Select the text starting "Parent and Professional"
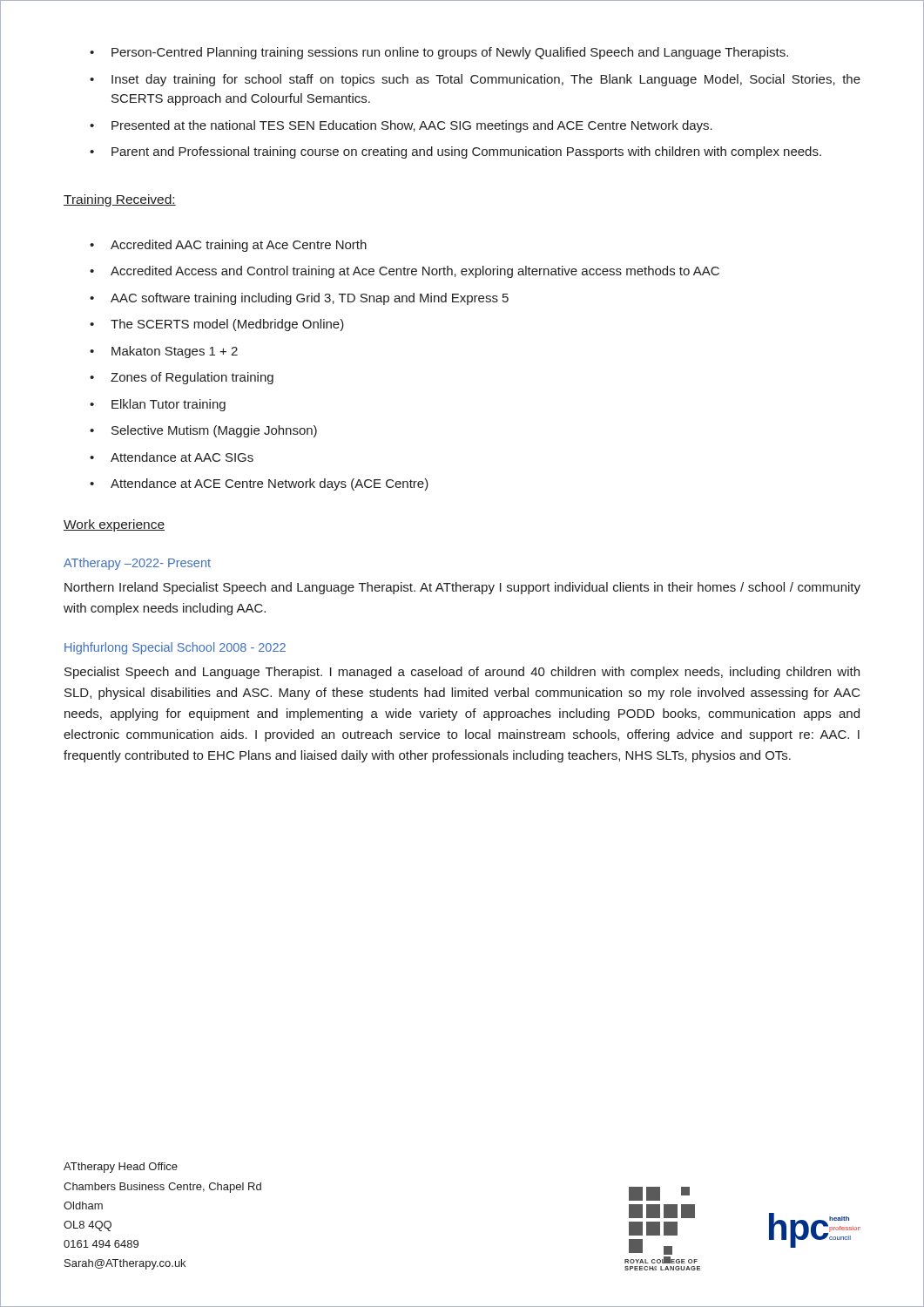The image size is (924, 1307). click(x=475, y=152)
